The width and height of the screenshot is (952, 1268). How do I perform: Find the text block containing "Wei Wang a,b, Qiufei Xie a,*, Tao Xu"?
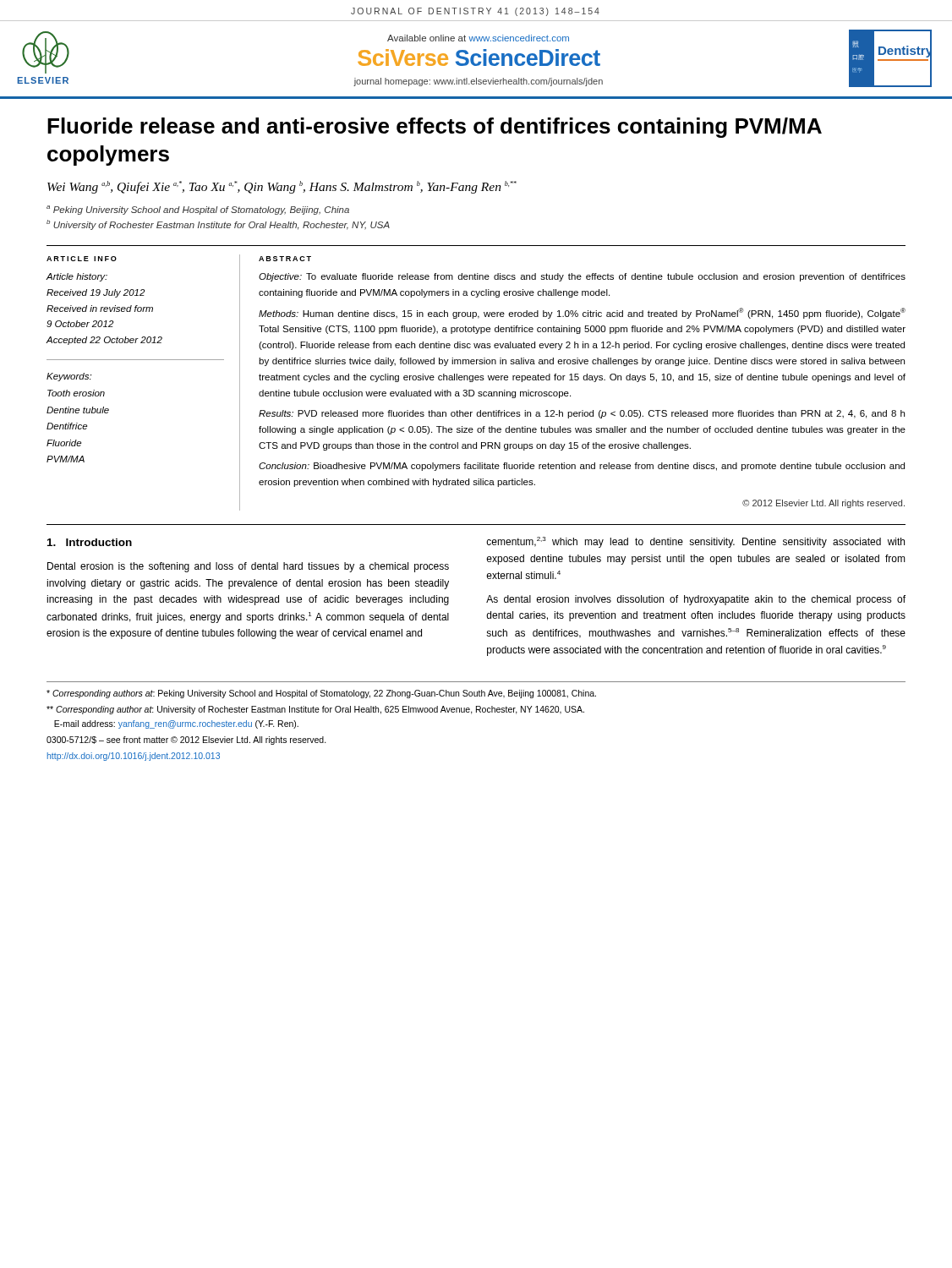tap(281, 186)
